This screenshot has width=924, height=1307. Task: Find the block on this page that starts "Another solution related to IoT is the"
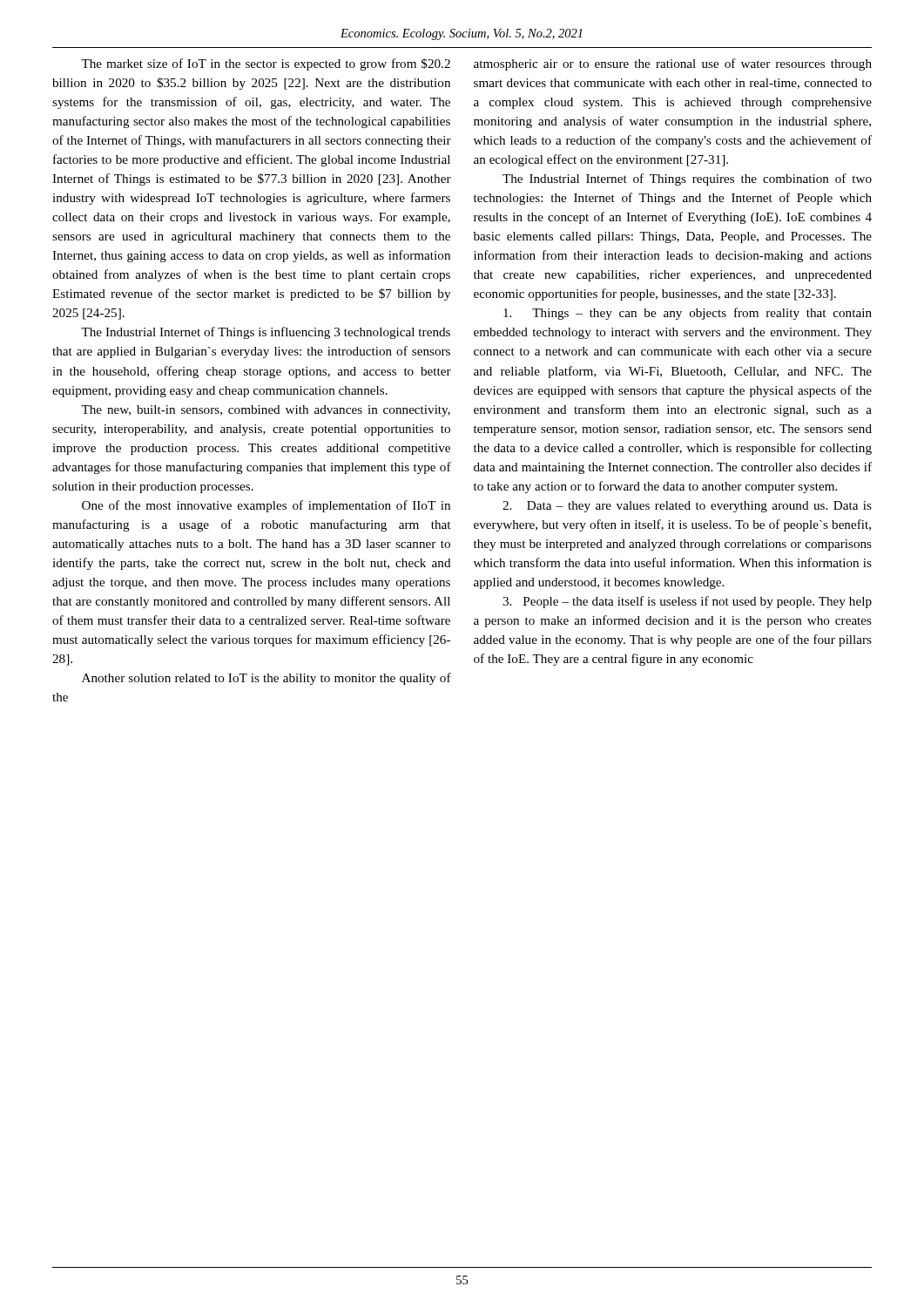251,687
